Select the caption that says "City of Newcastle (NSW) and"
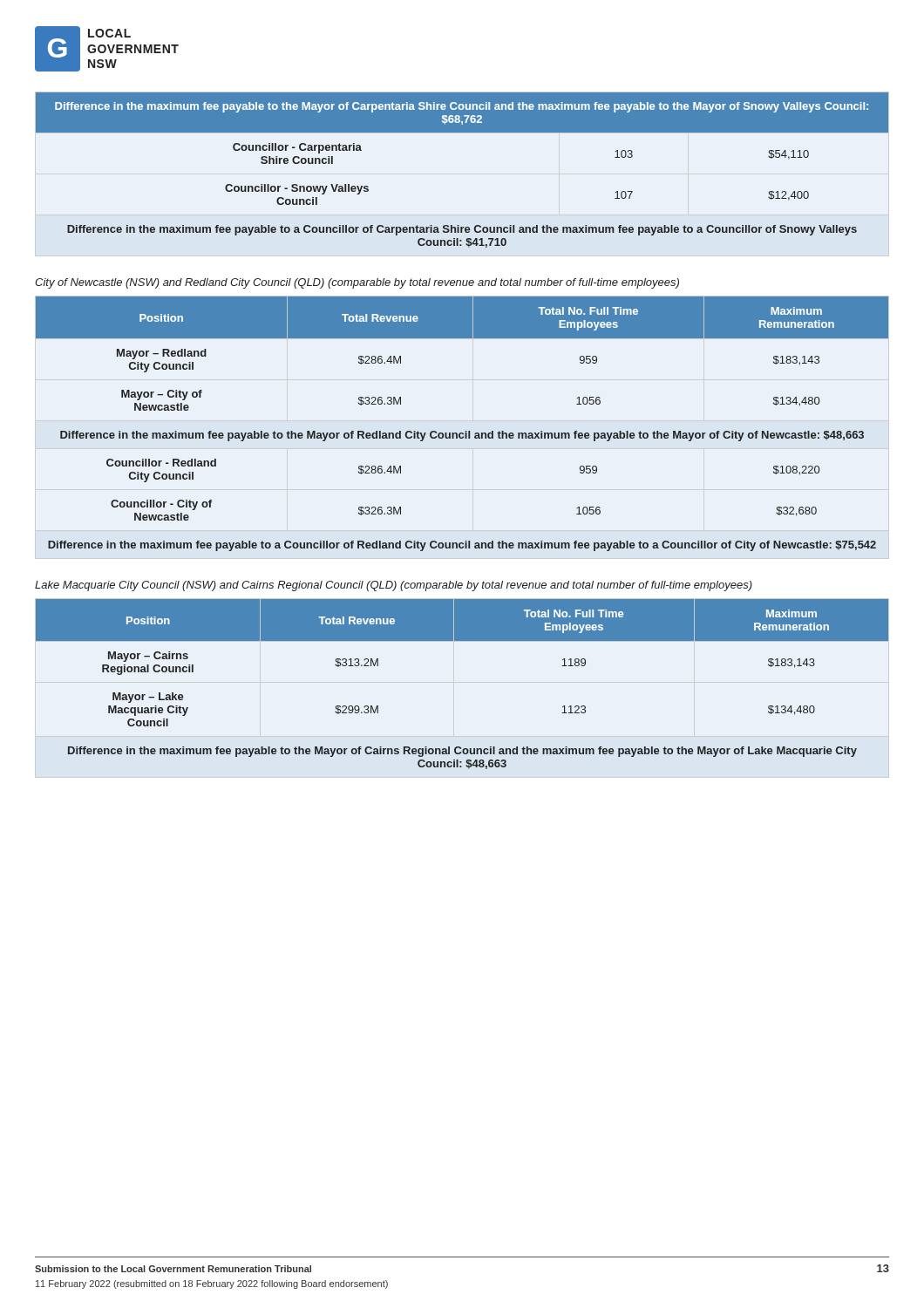The image size is (924, 1308). (357, 282)
